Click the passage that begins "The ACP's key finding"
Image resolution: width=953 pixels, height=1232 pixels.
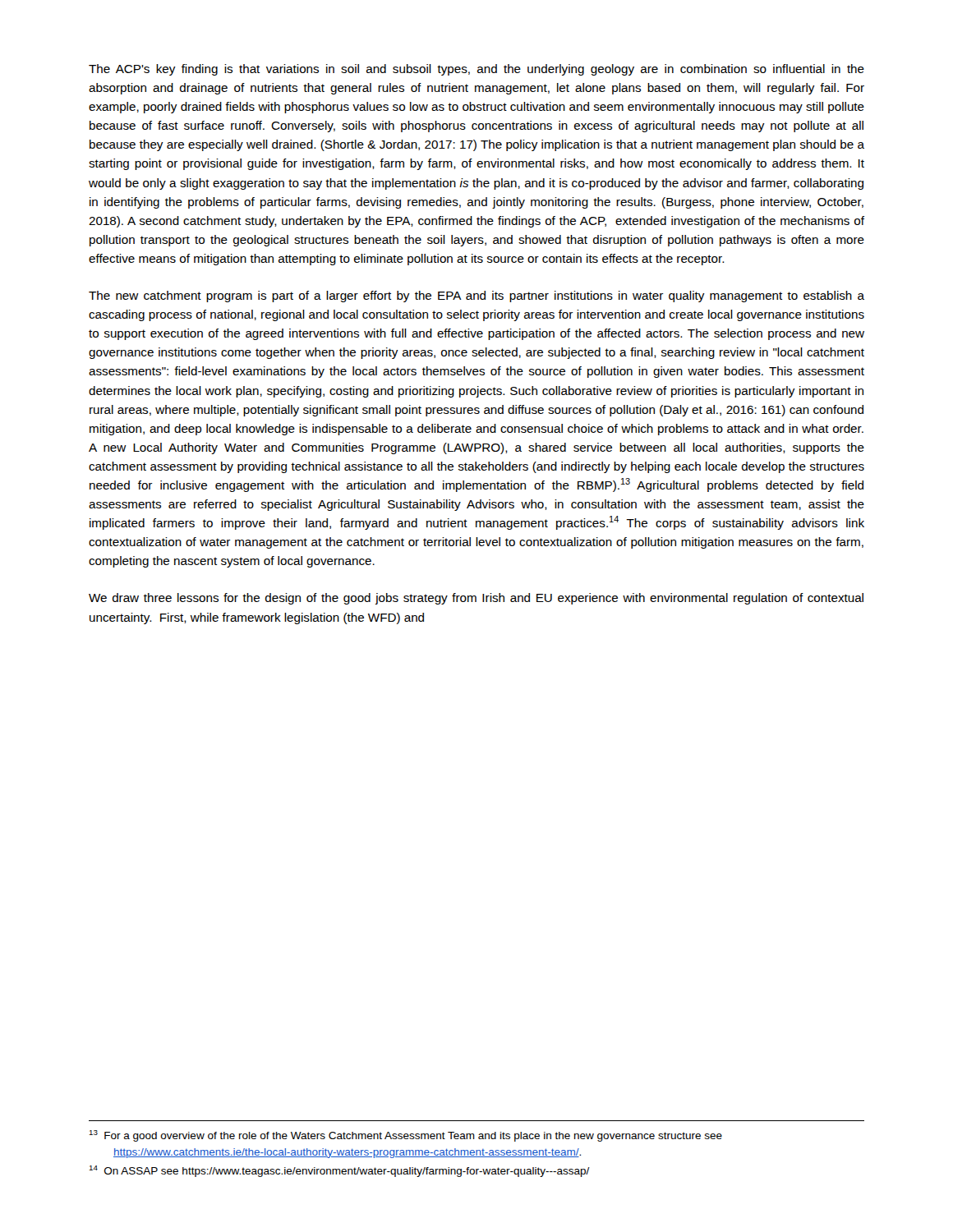(476, 163)
